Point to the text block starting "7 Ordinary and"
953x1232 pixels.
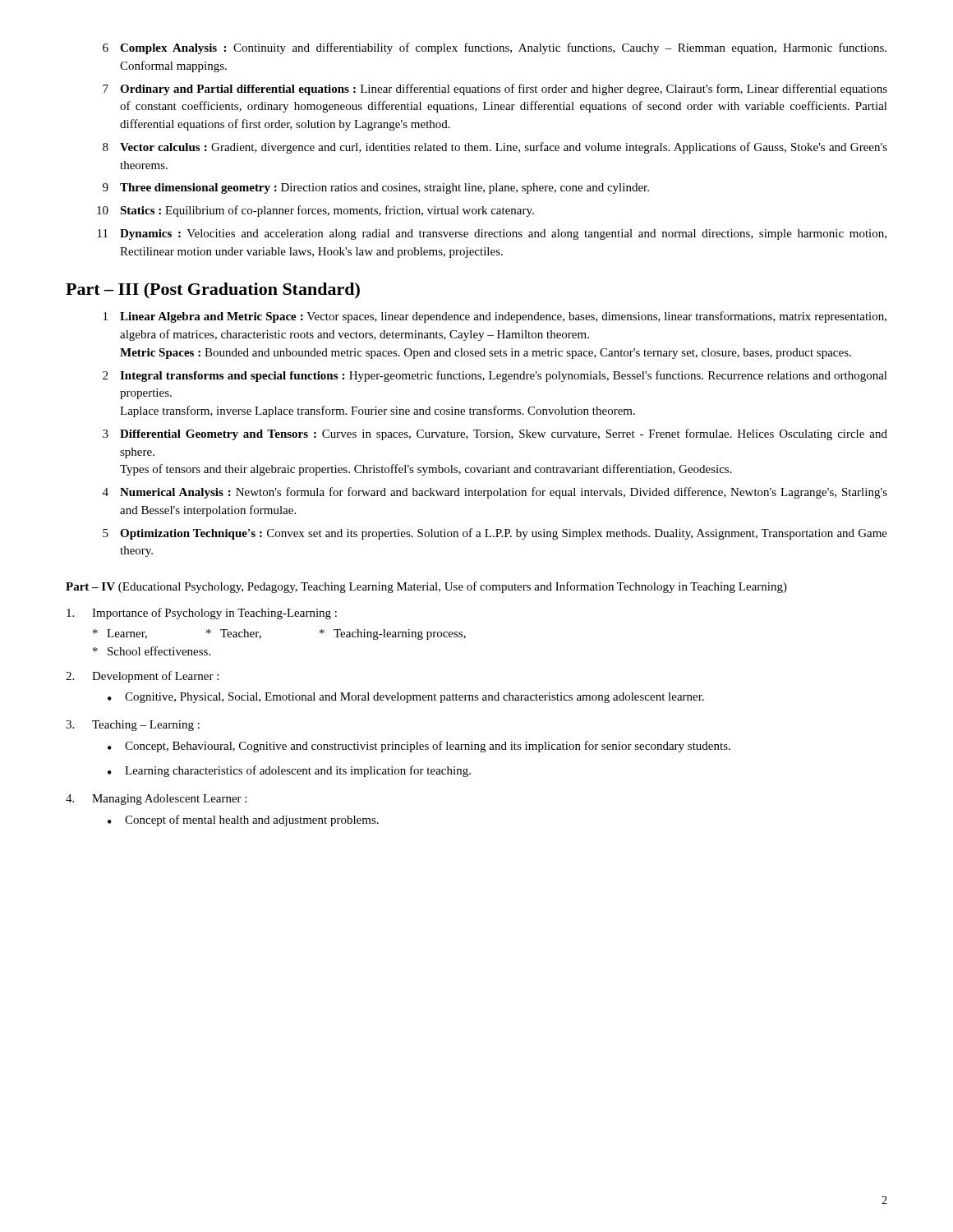[476, 107]
